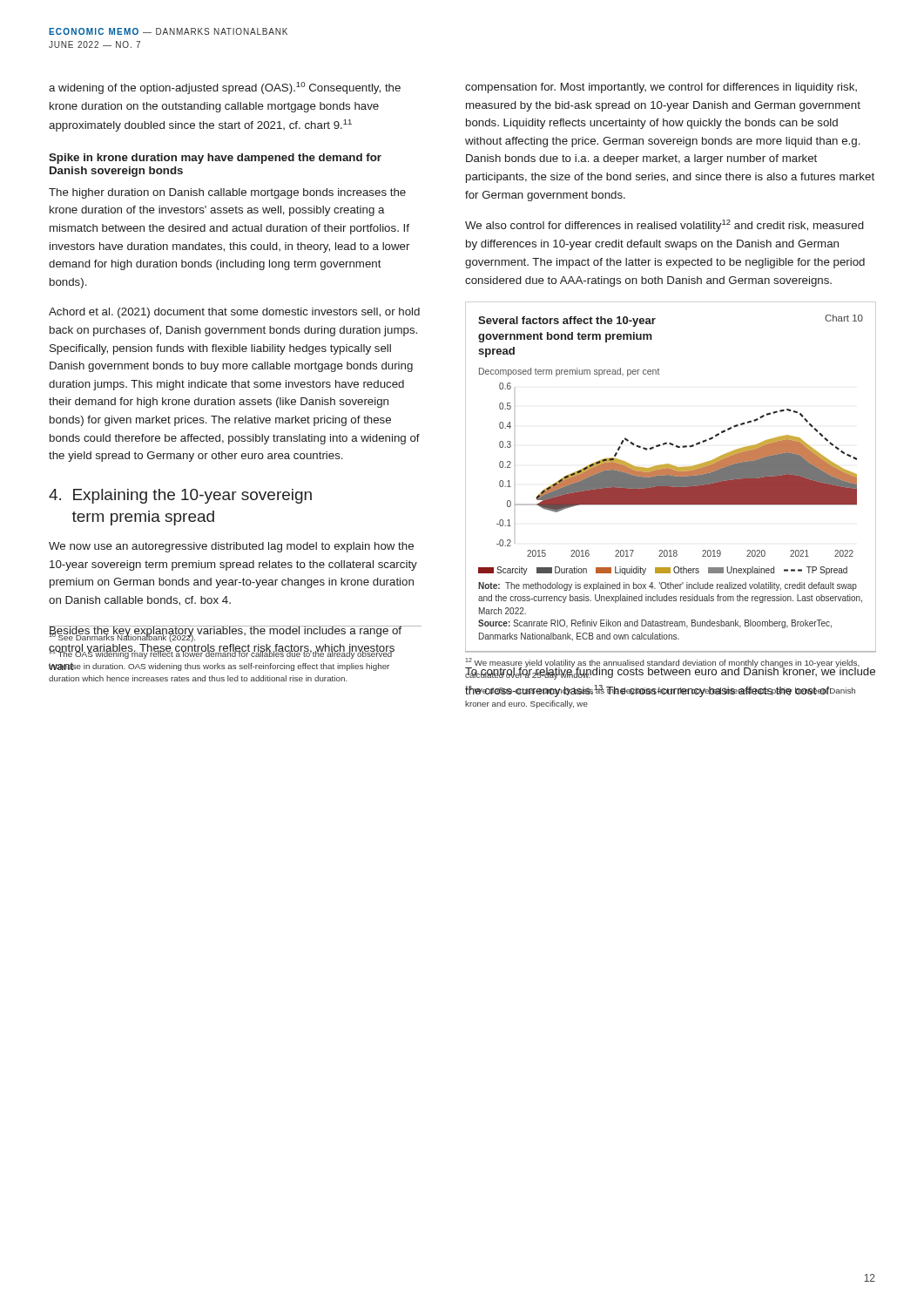Find the element starting "The higher duration on Danish callable"
The height and width of the screenshot is (1307, 924).
tap(229, 237)
